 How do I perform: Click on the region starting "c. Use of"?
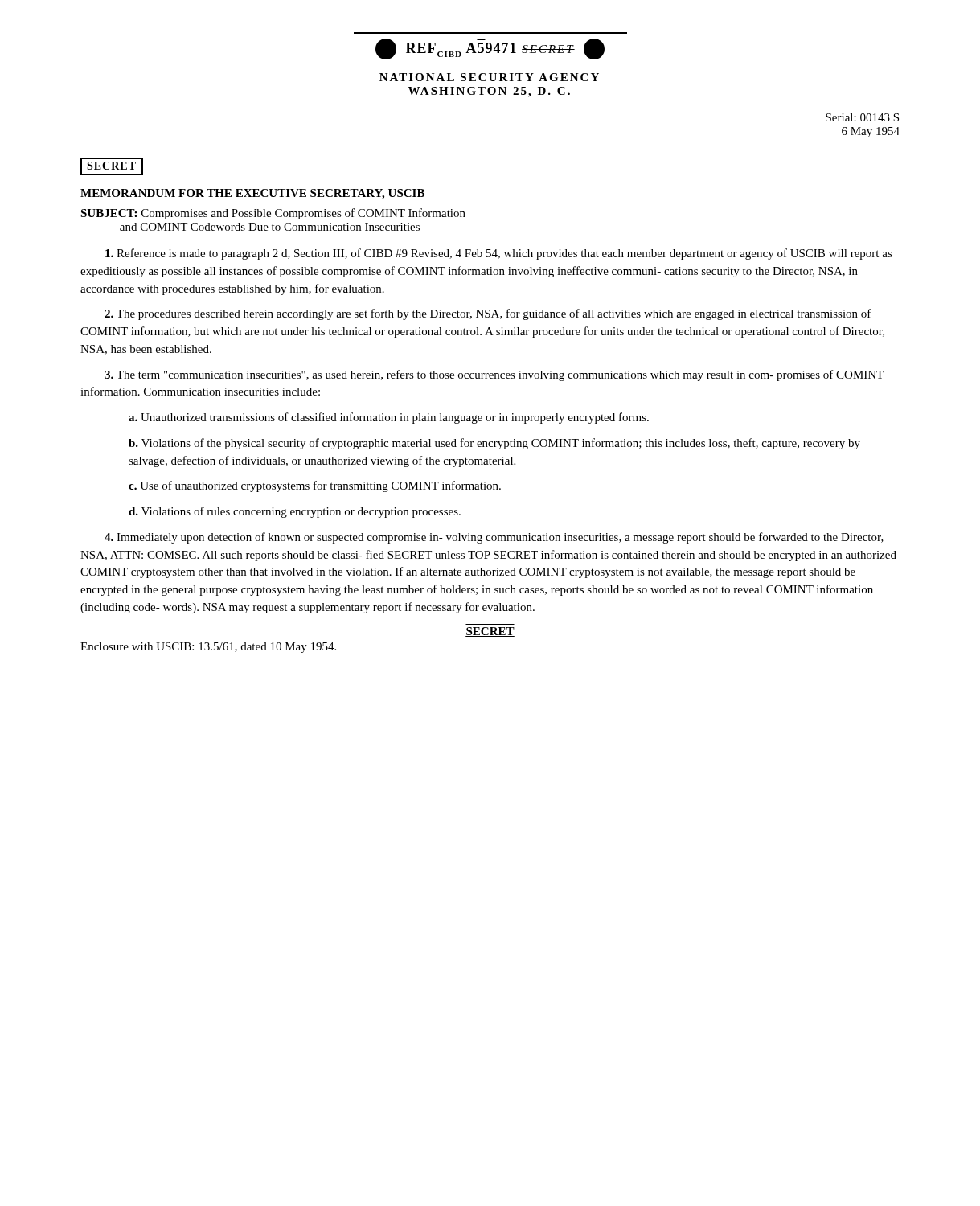315,486
